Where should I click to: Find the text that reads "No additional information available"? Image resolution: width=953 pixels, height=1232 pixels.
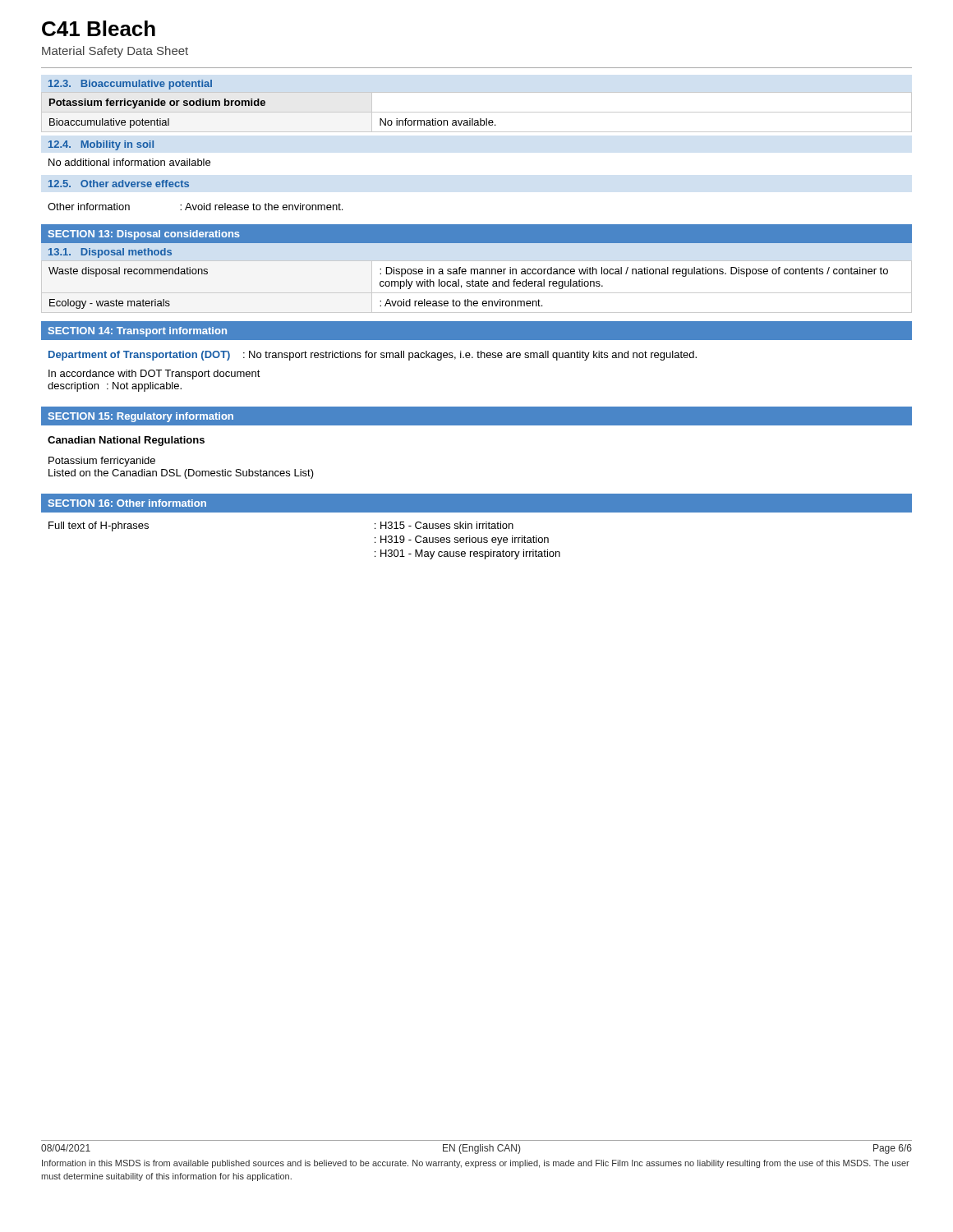tap(129, 162)
